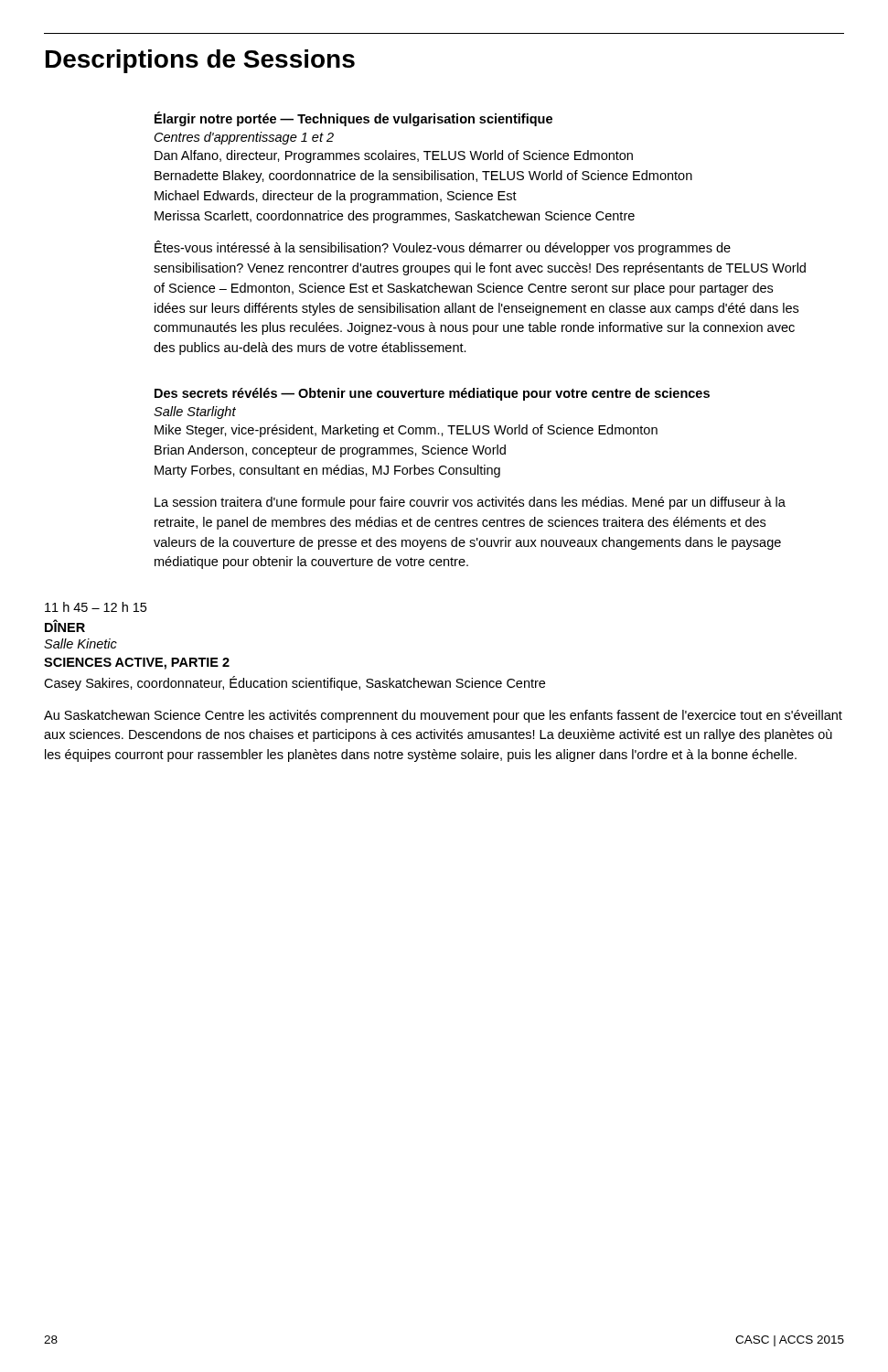
Task: Click on the section header containing "Des secrets révélés — Obtenir une couverture médiatique"
Action: (432, 393)
